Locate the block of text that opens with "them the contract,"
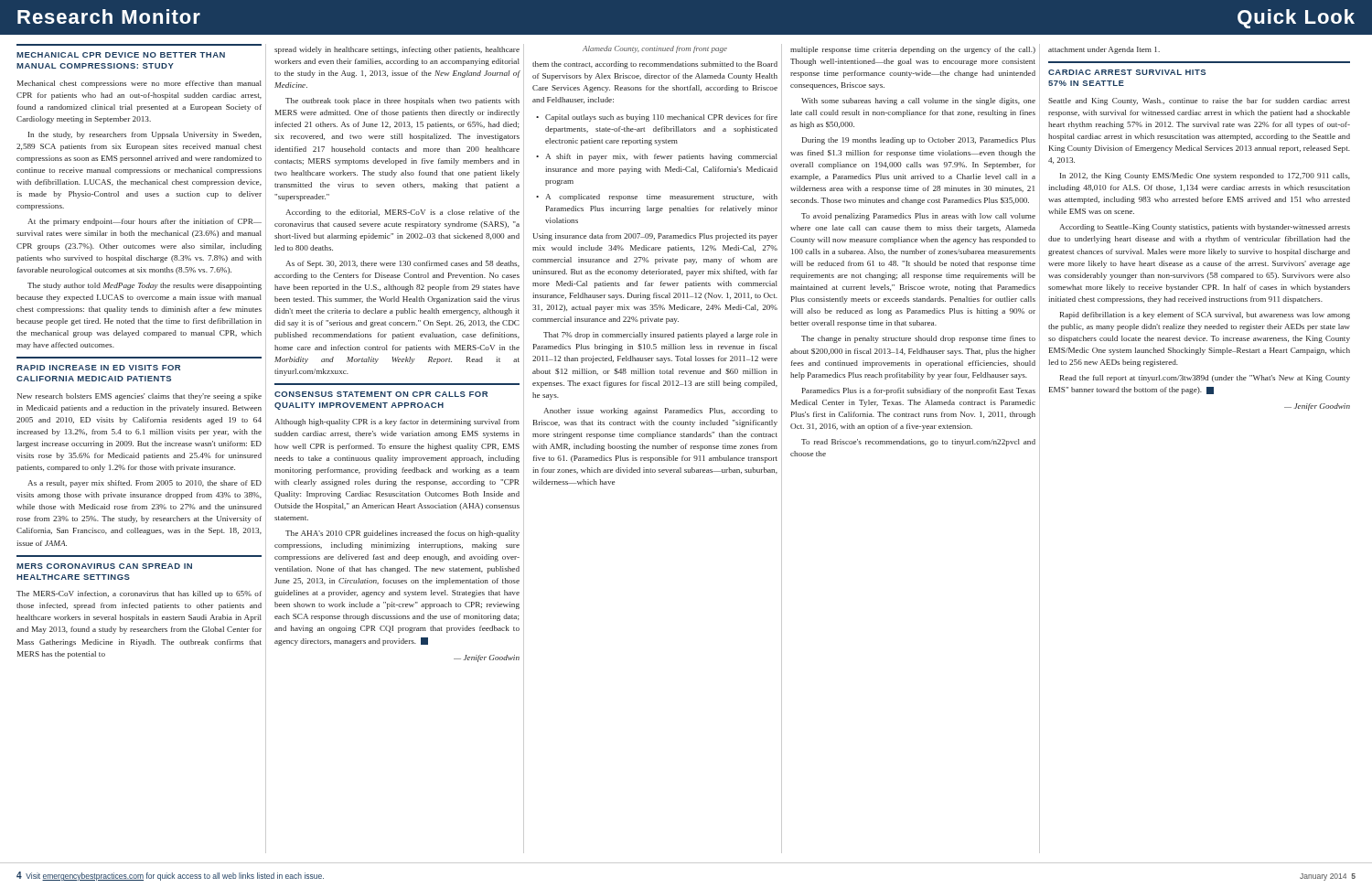This screenshot has width=1372, height=888. pos(655,82)
